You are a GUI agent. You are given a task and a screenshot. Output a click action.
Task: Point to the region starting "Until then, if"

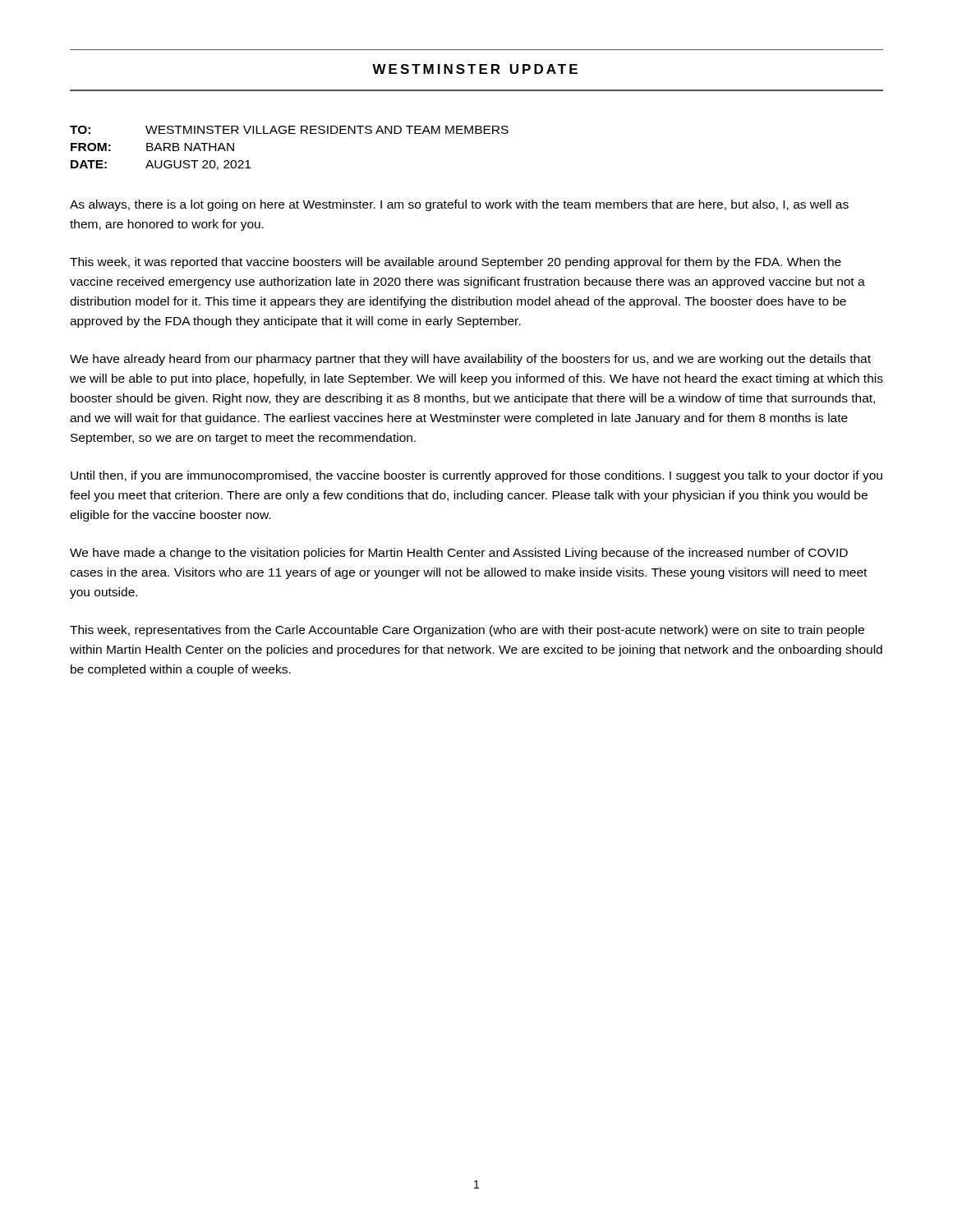(x=476, y=495)
